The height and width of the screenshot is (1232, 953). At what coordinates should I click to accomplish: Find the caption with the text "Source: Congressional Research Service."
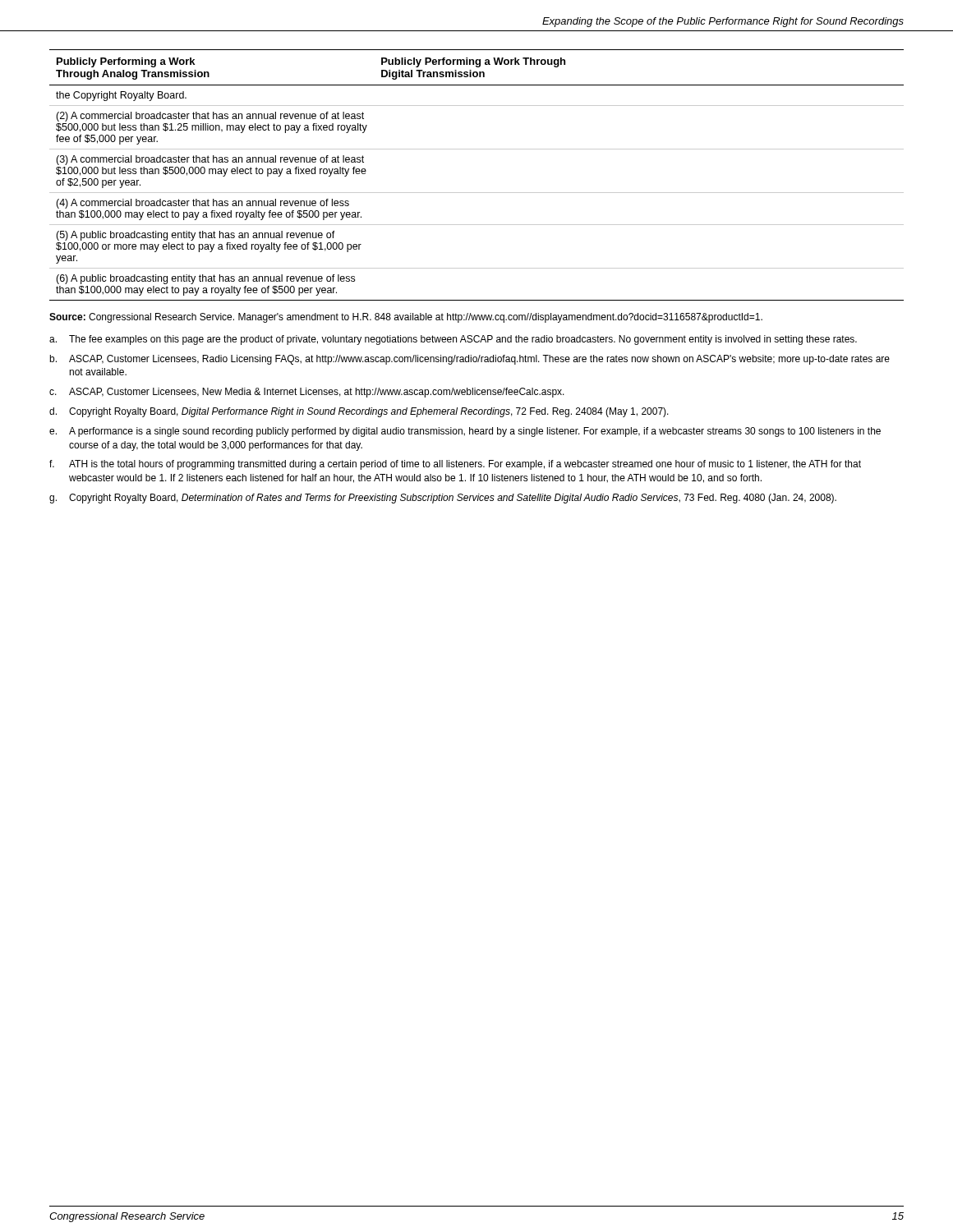(x=406, y=317)
